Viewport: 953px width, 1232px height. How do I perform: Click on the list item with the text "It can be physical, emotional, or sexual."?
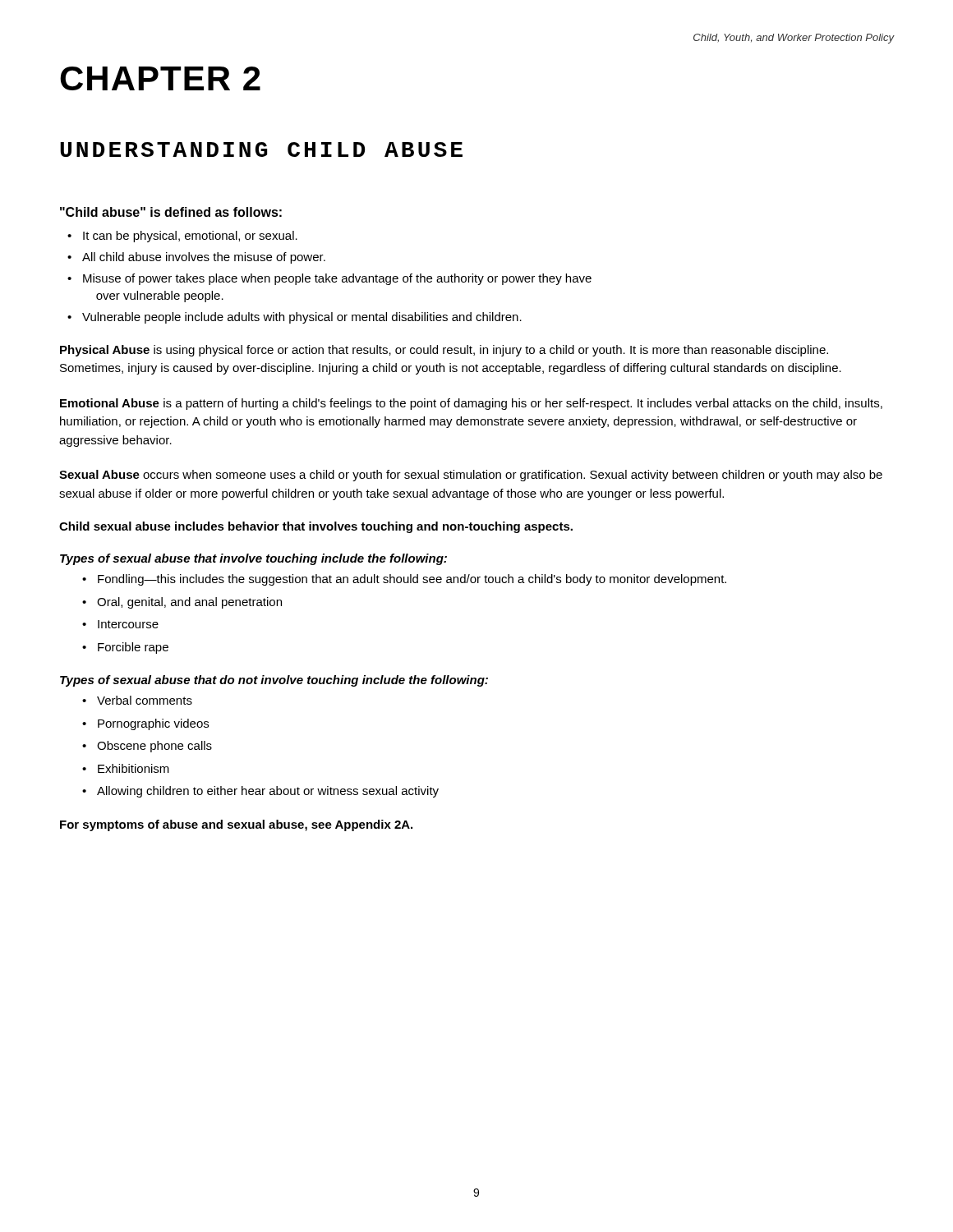click(x=190, y=235)
